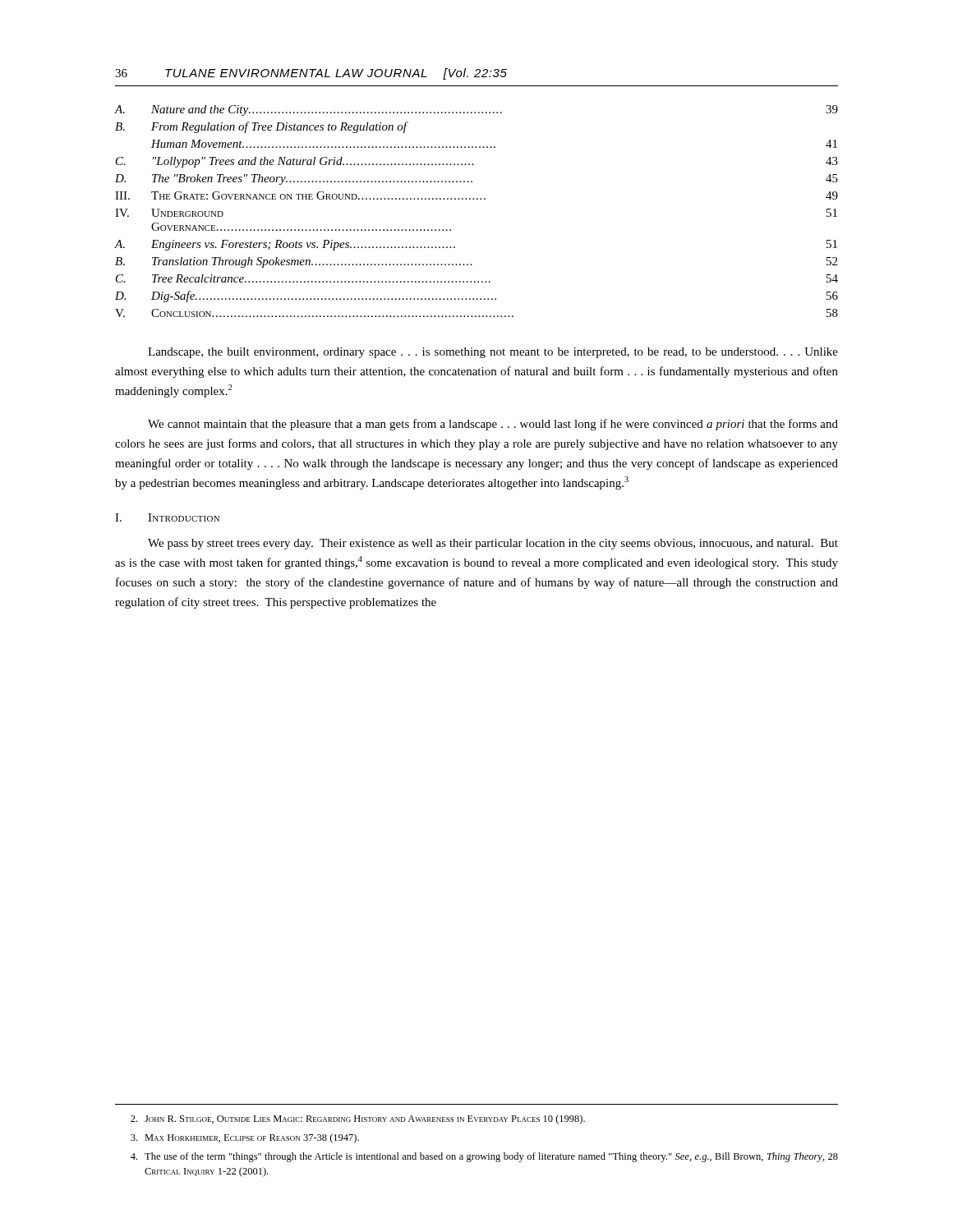
Task: Point to the text starting "John R. Stilgoe,"
Action: click(x=476, y=1119)
